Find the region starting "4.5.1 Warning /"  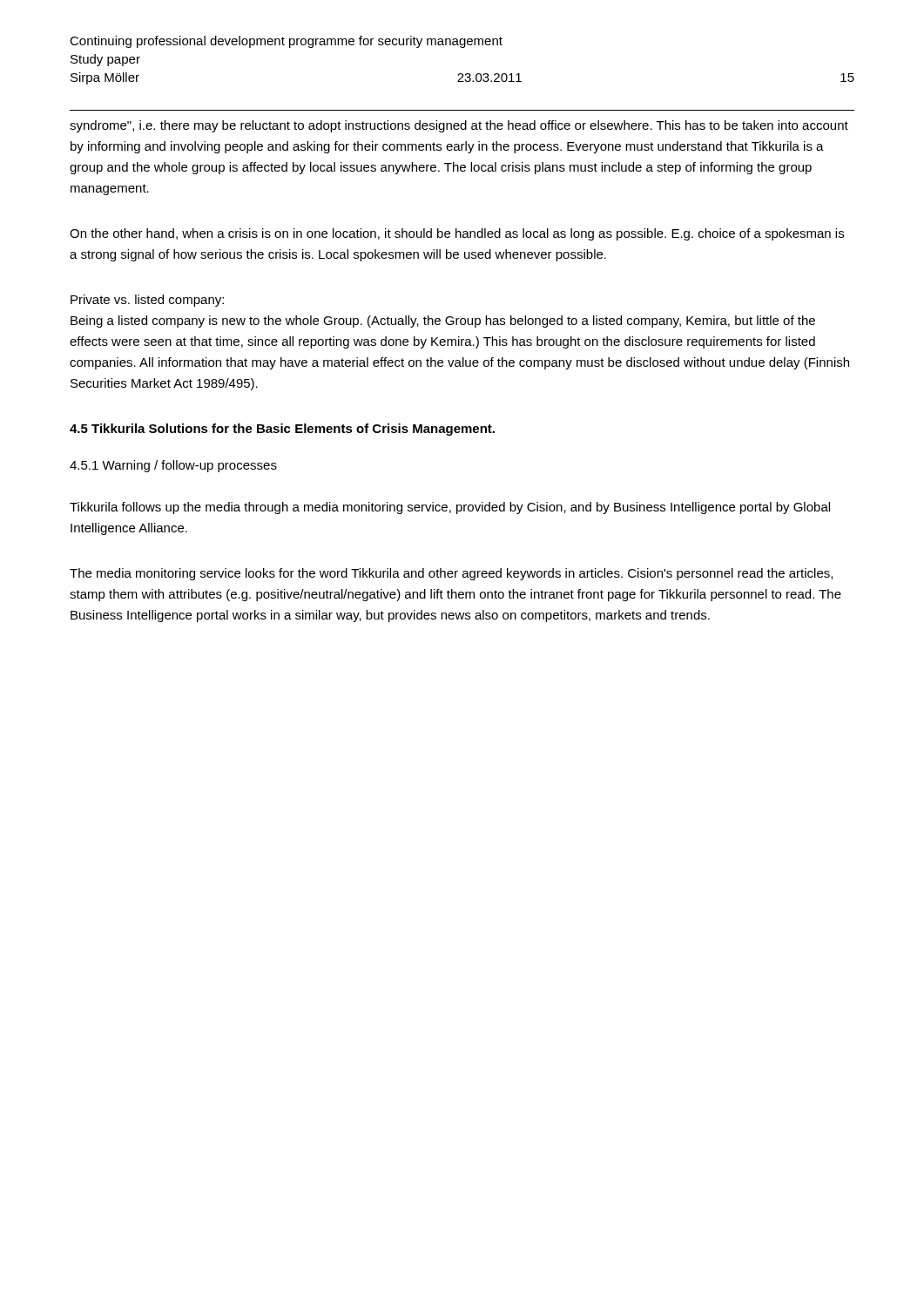[x=173, y=465]
